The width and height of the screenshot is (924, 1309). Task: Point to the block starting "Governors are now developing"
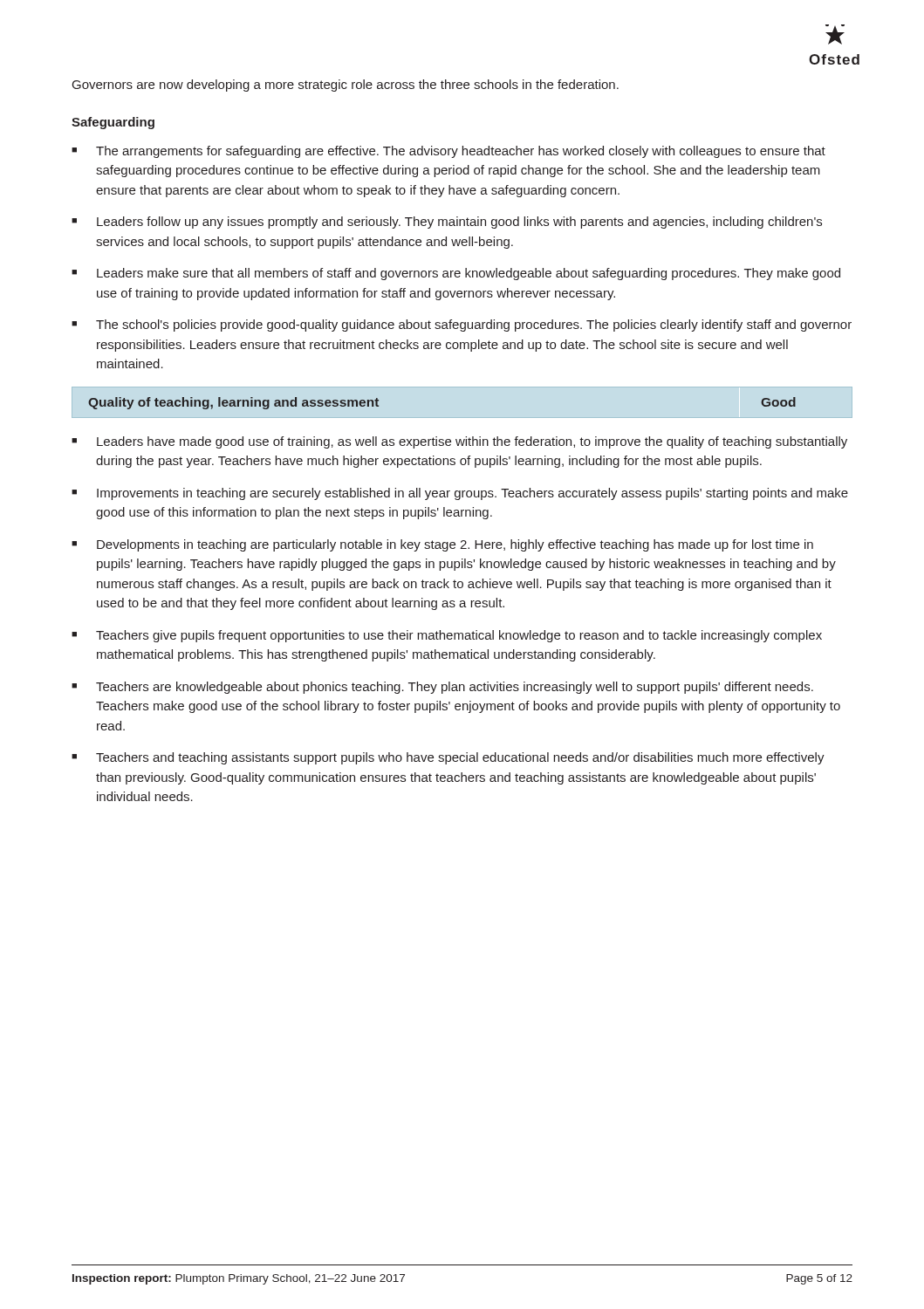[345, 84]
